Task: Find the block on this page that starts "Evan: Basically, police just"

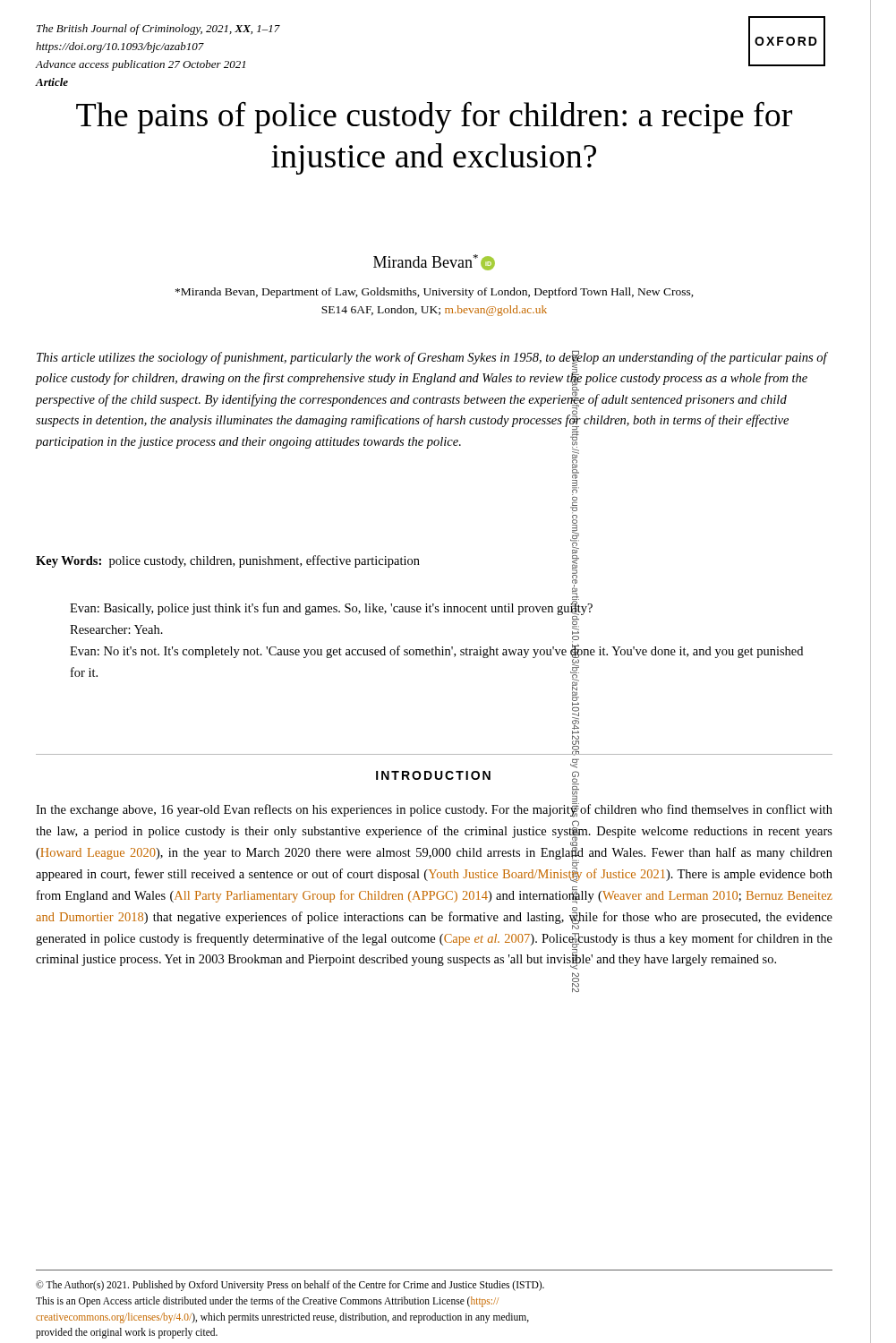Action: coord(437,640)
